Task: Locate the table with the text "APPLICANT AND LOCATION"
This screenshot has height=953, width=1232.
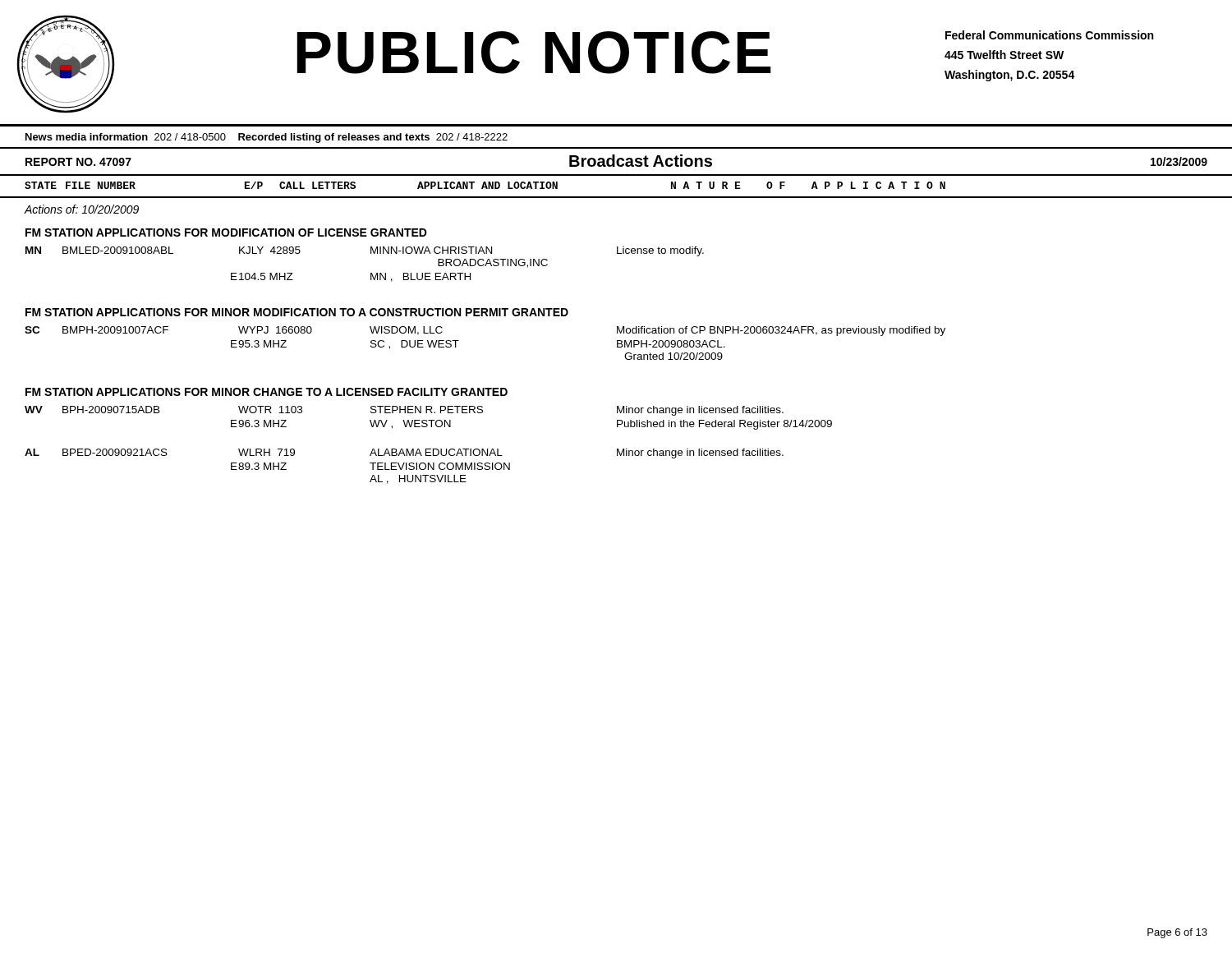Action: coord(616,187)
